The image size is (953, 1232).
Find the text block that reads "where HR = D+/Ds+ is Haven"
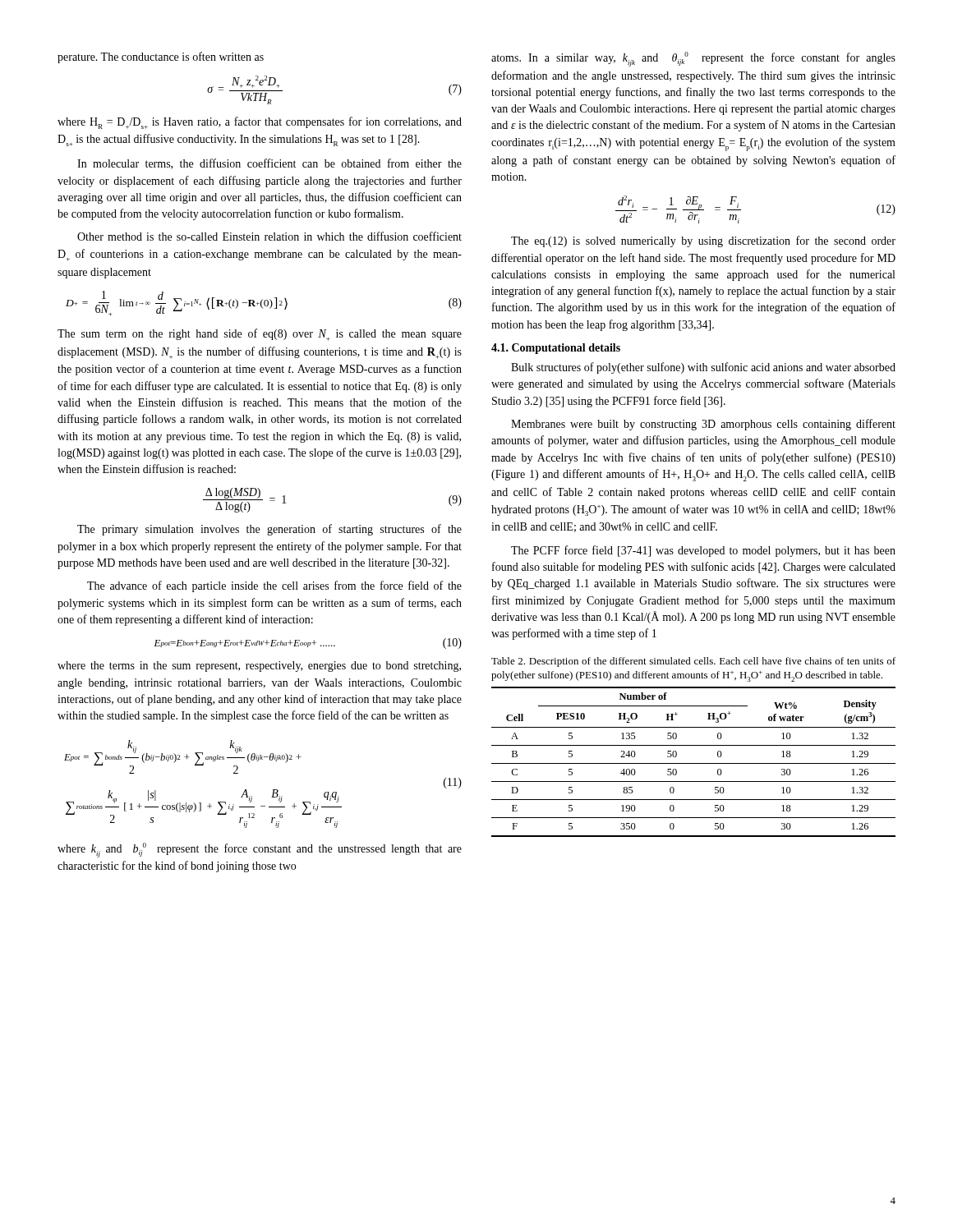point(260,197)
